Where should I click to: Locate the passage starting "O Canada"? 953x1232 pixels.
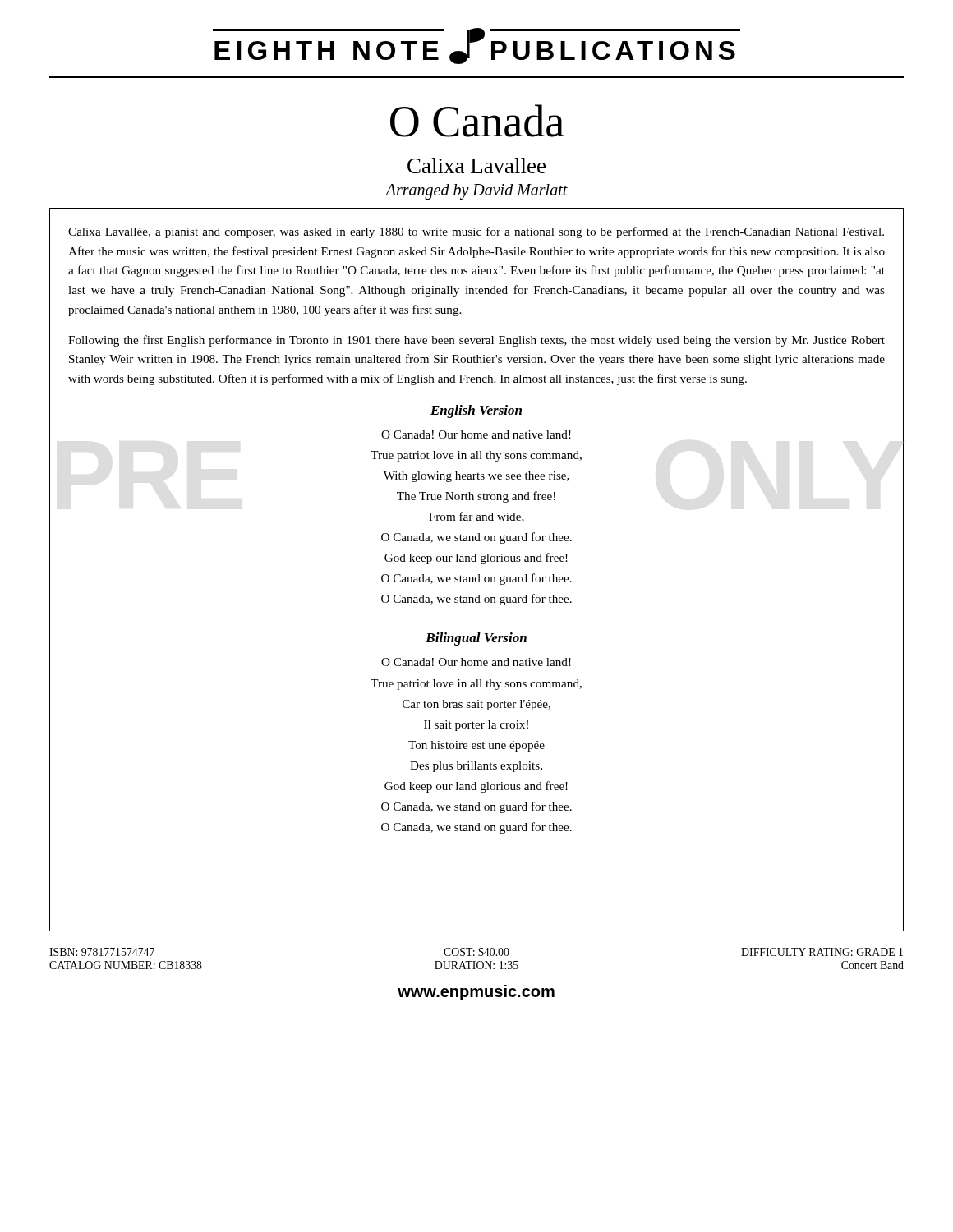coord(476,122)
